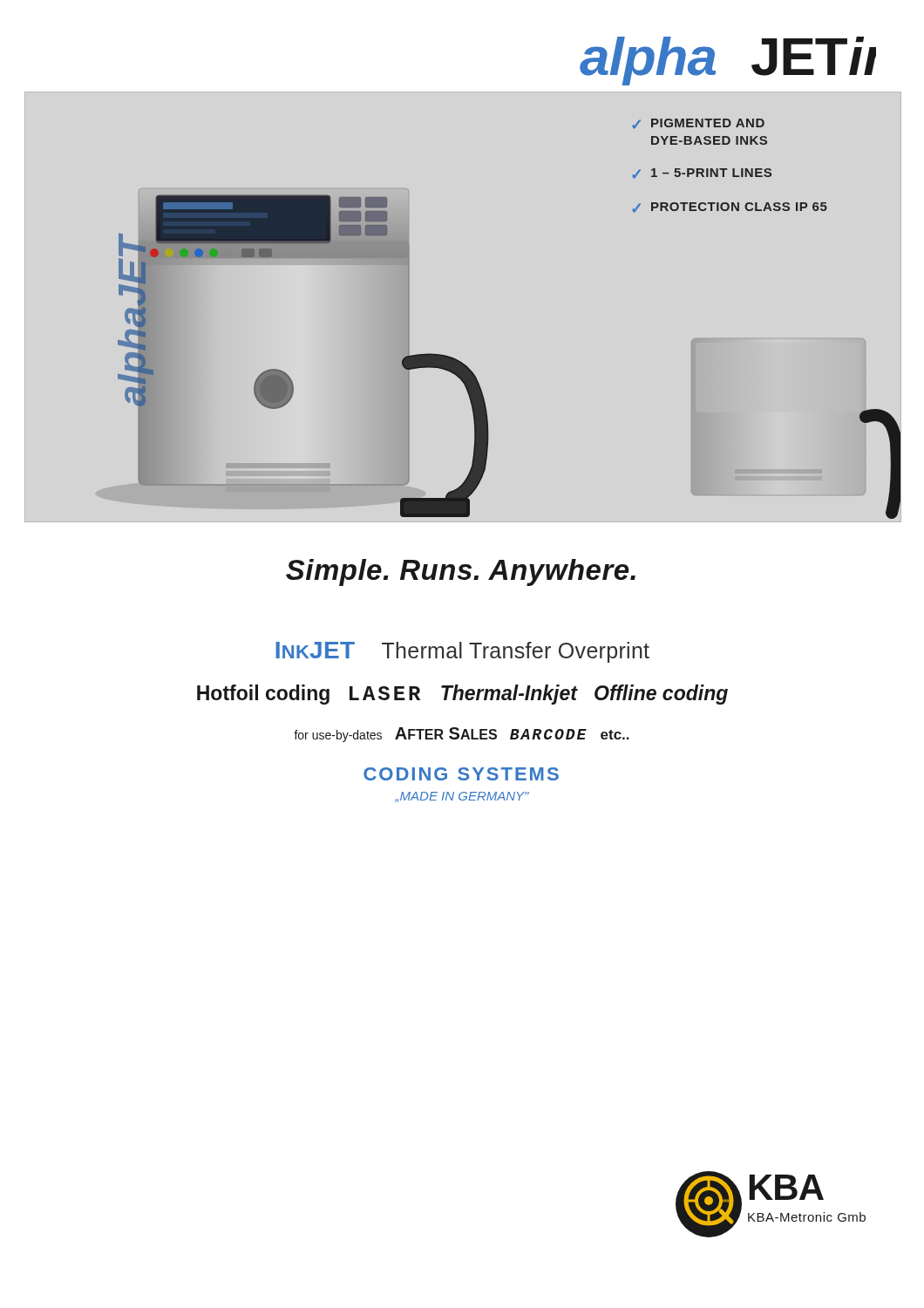Screen dimensions: 1308x924
Task: Point to "INKJET Thermal Transfer Overprint"
Action: [x=462, y=650]
